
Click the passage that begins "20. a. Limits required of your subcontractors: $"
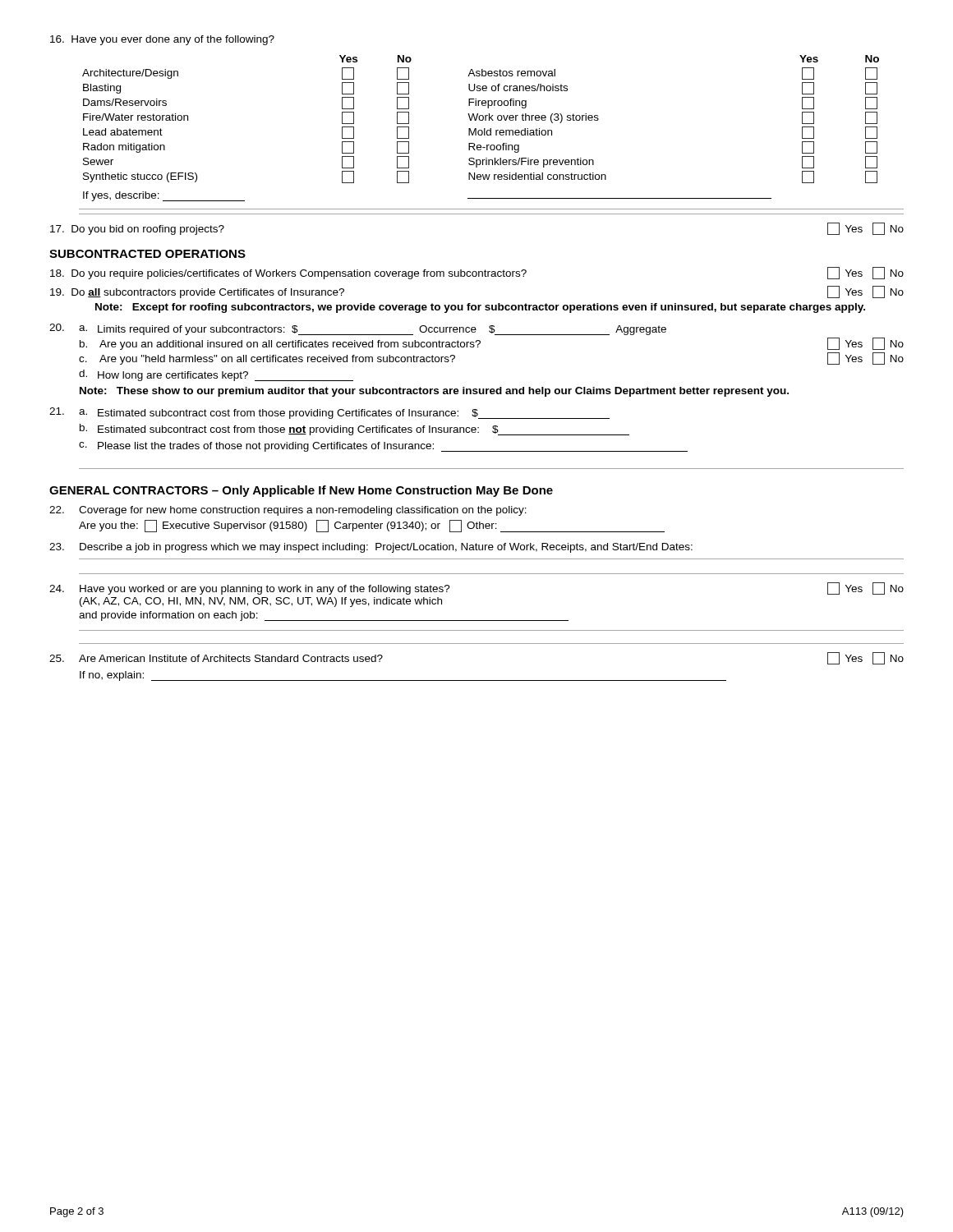277,329
